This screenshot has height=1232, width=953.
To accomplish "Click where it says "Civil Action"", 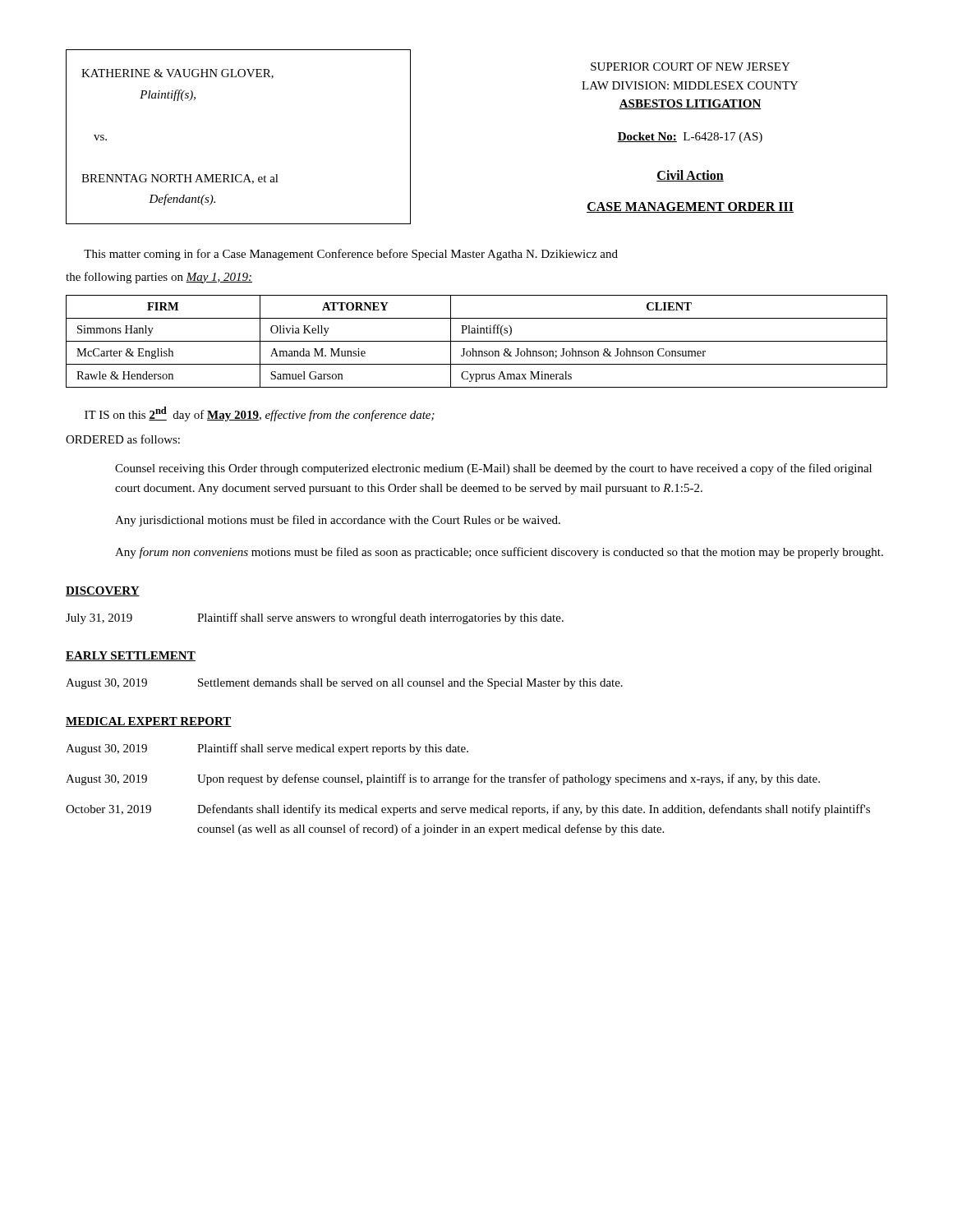I will pyautogui.click(x=690, y=175).
